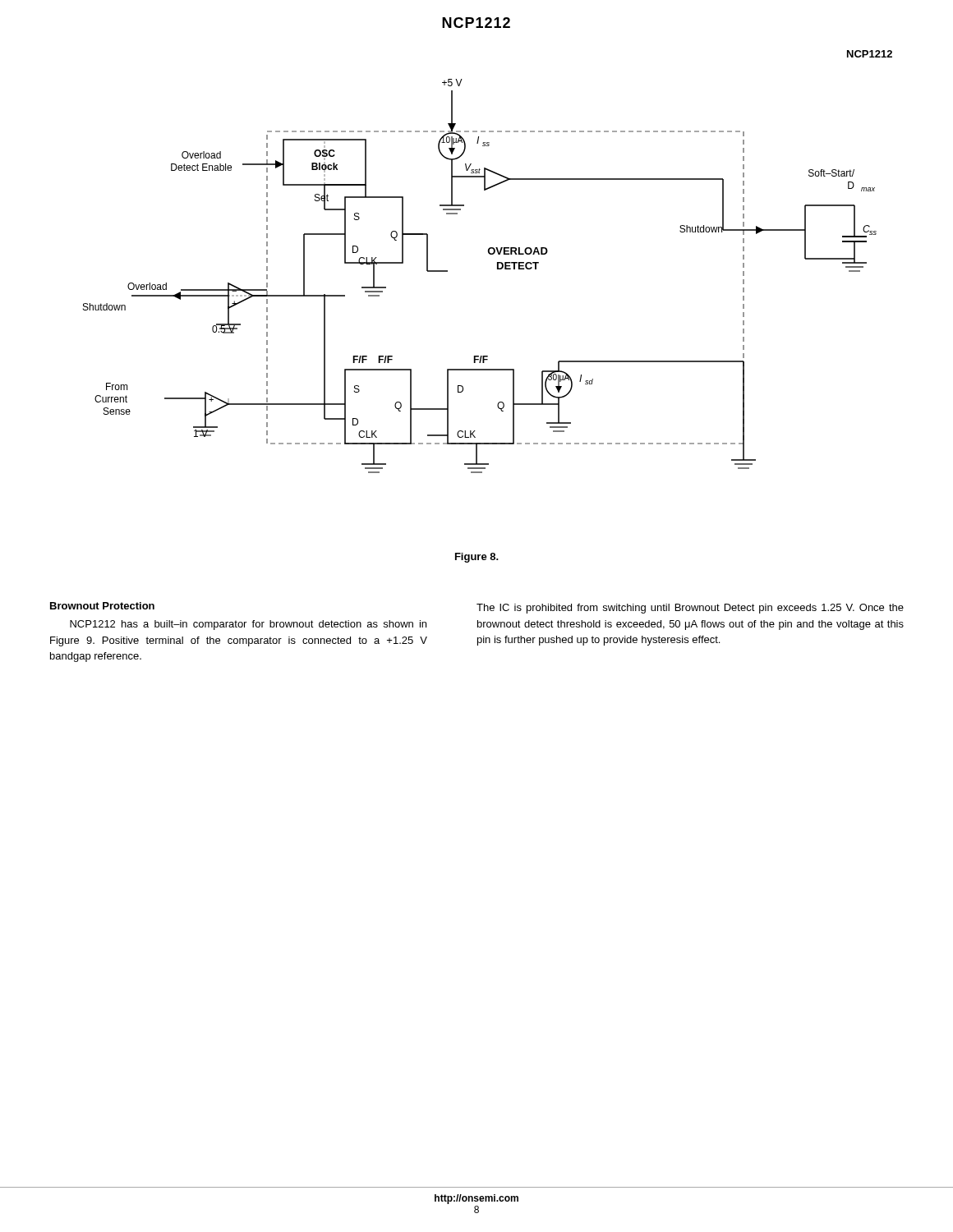
Task: Click where it says "Brownout Protection"
Action: 102,606
